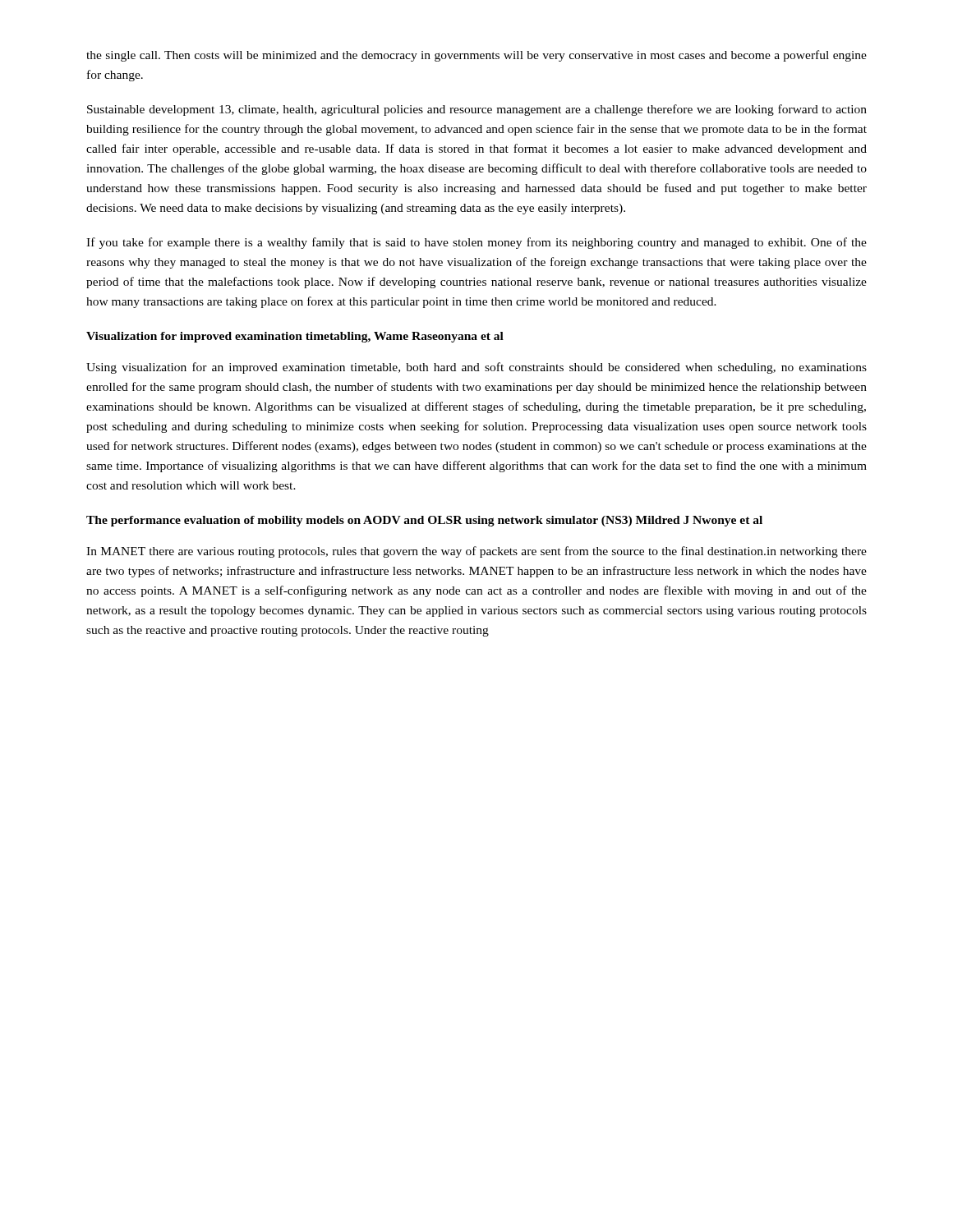Select the text block with the text "If you take"
The image size is (953, 1232).
click(x=476, y=272)
